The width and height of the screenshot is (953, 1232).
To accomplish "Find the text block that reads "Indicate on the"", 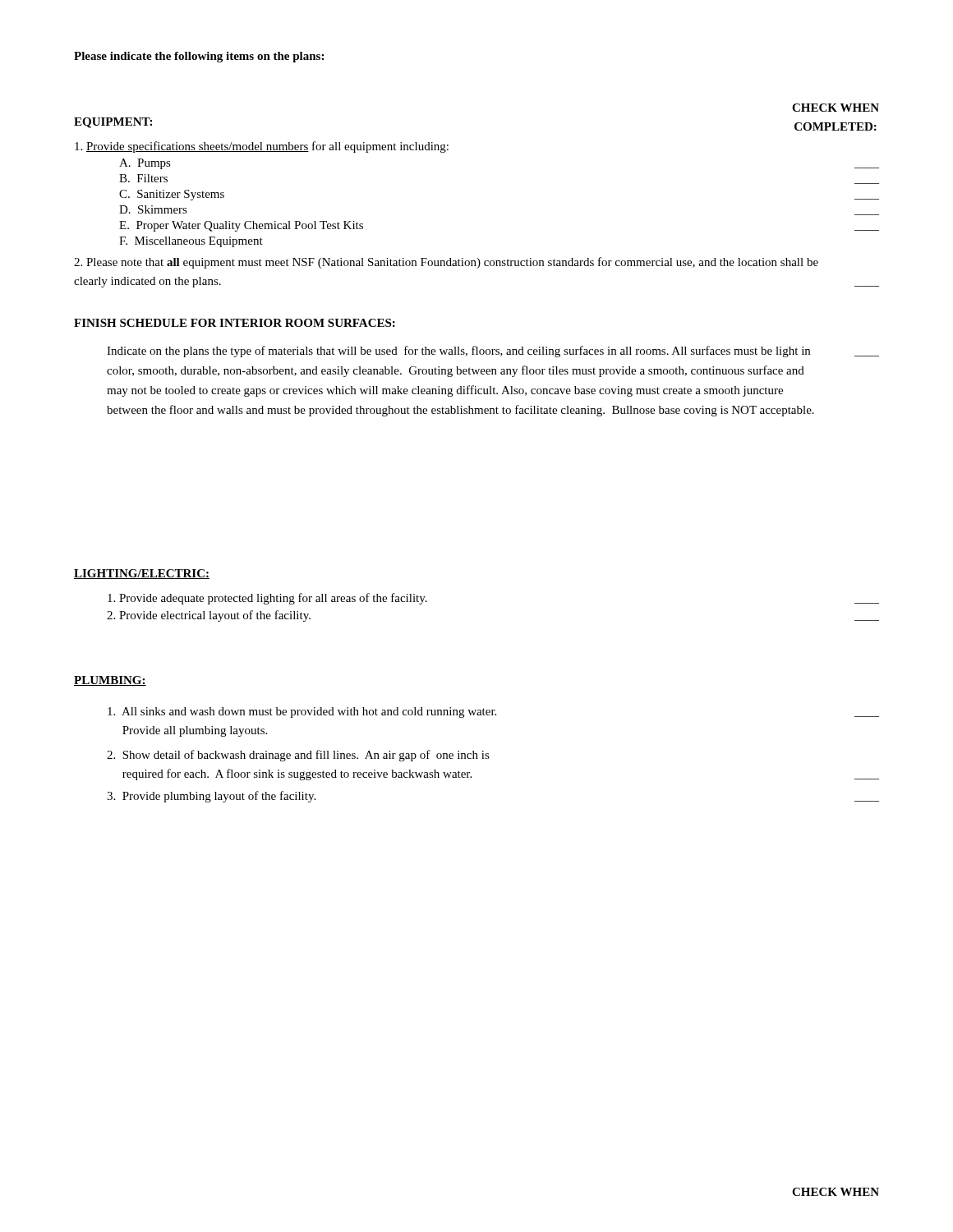I will pos(493,379).
